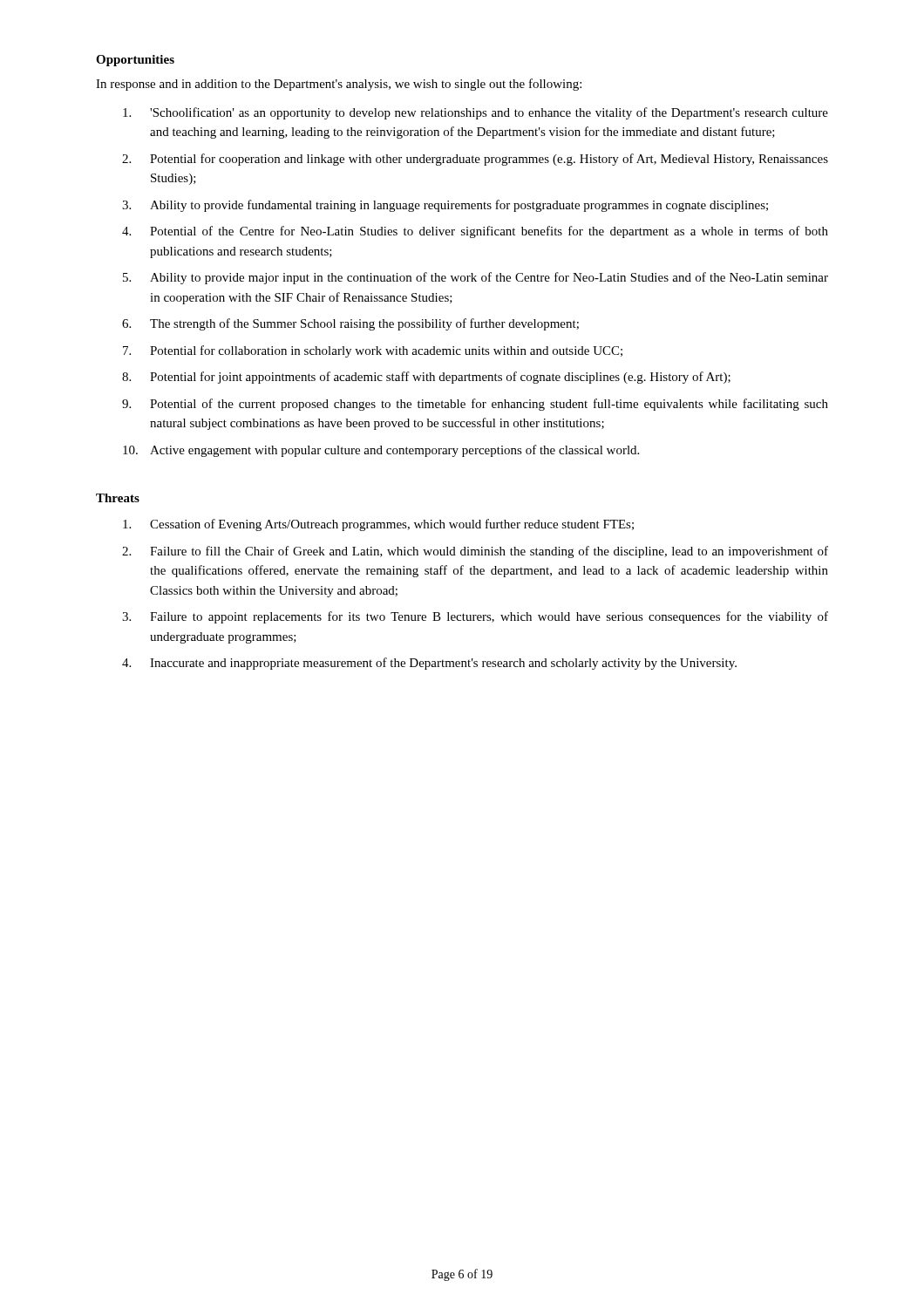Find the block on this page that starts "5.Ability to provide major input in"
Image resolution: width=924 pixels, height=1308 pixels.
pos(475,287)
